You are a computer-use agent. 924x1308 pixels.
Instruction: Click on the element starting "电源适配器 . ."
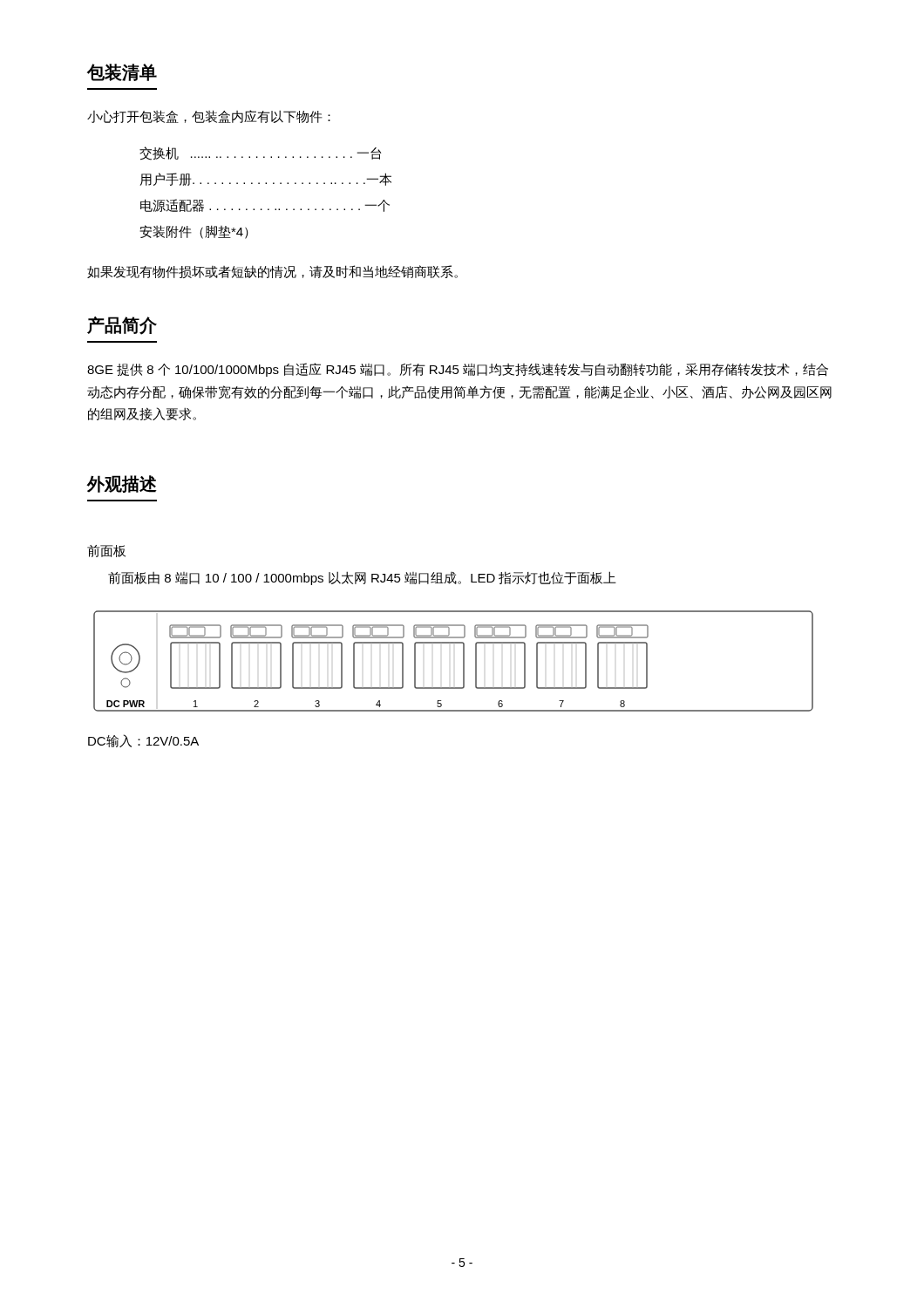265,205
